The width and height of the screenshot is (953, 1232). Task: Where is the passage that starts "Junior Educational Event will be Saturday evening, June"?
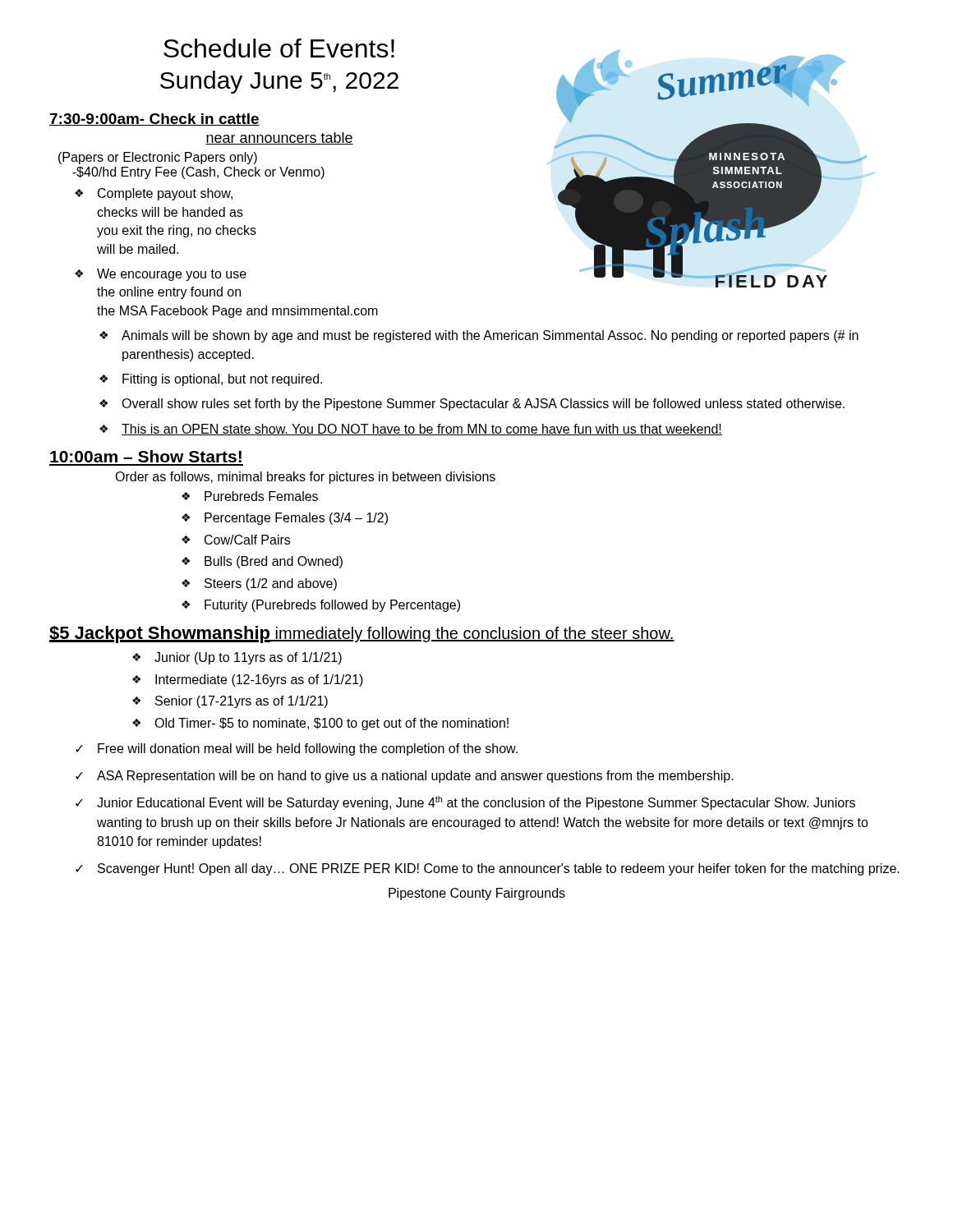[483, 821]
